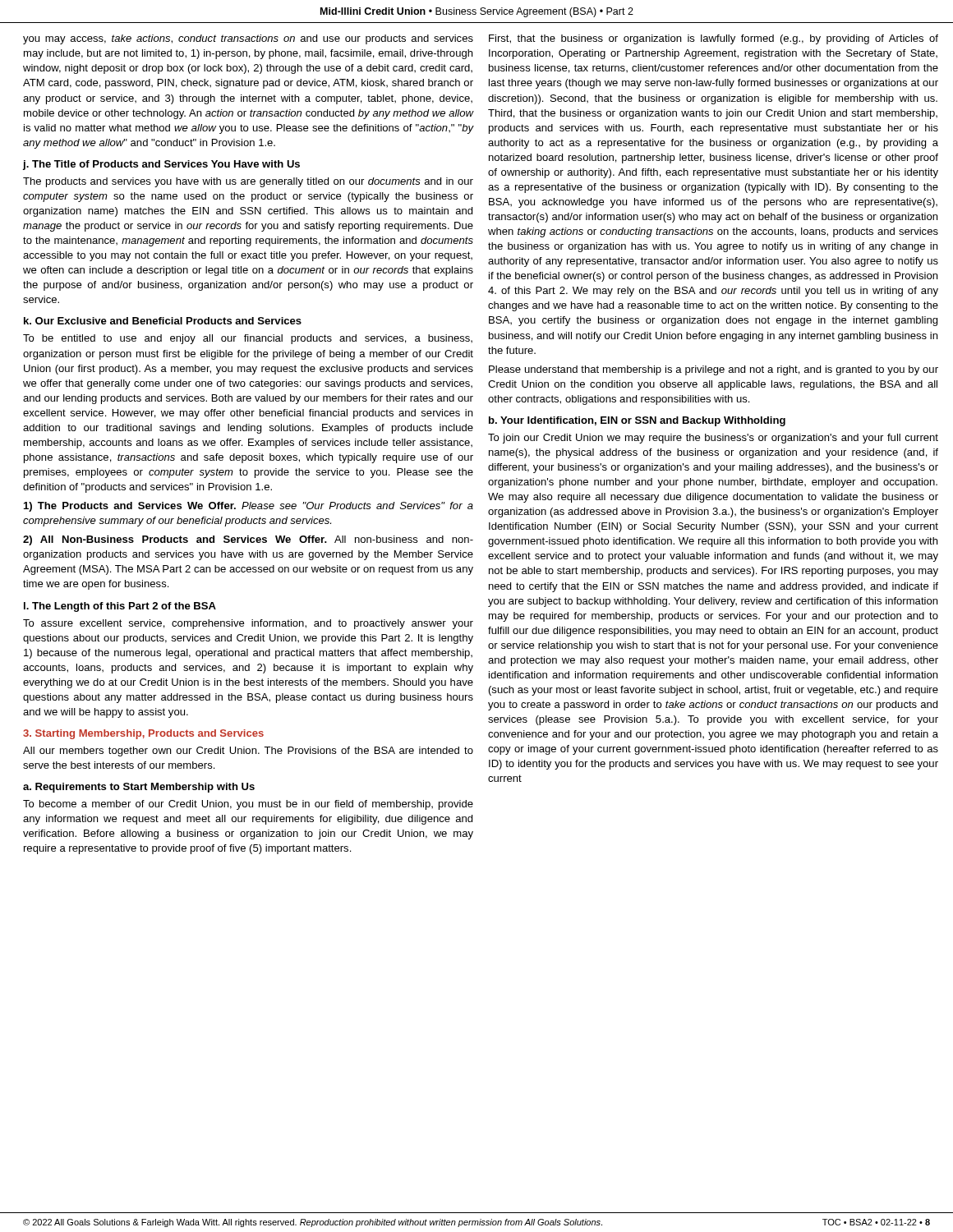Locate the section header that says "l. The Length of this Part 2 of"
Image resolution: width=953 pixels, height=1232 pixels.
pos(120,605)
